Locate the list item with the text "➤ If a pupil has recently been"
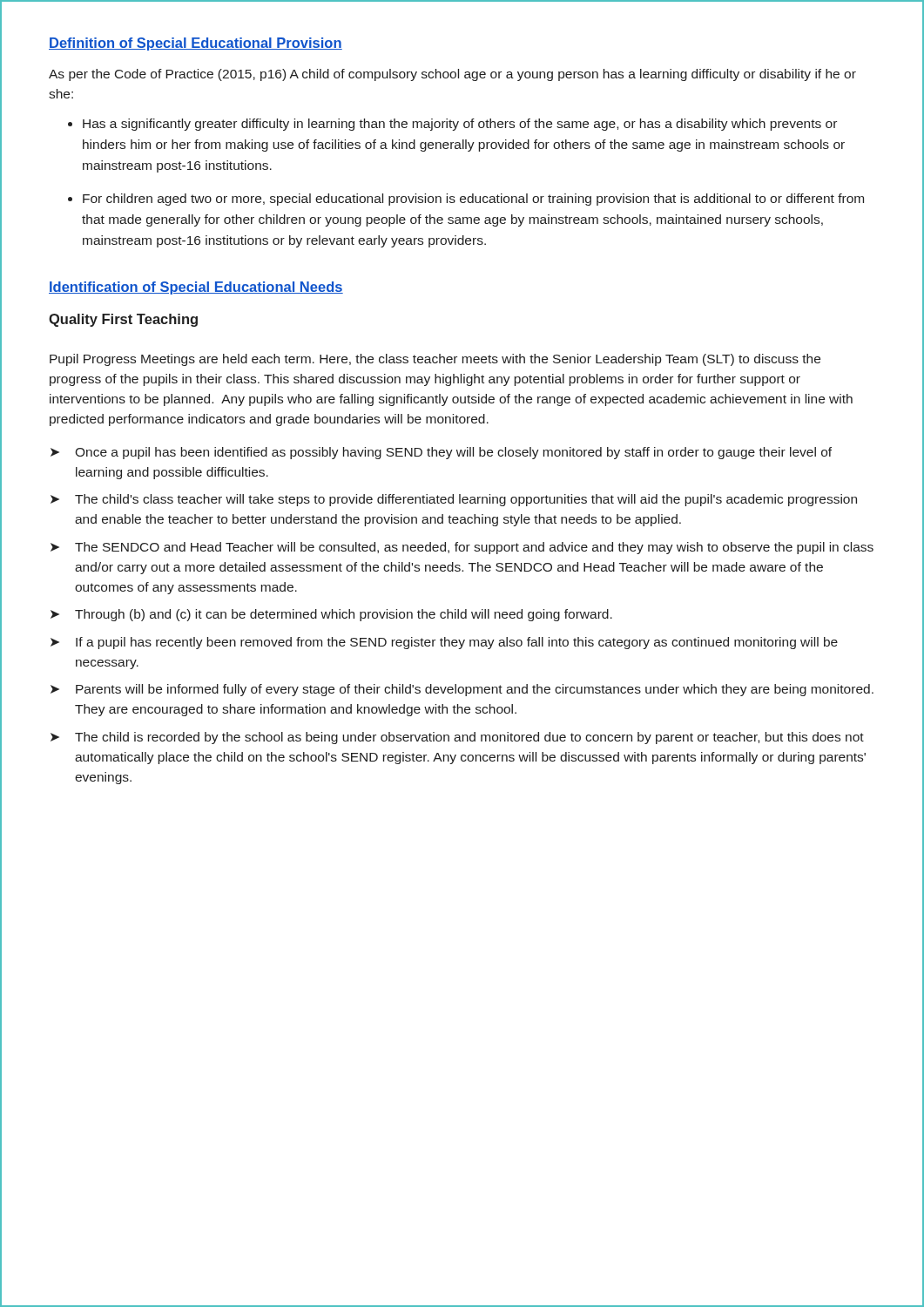924x1307 pixels. (462, 652)
